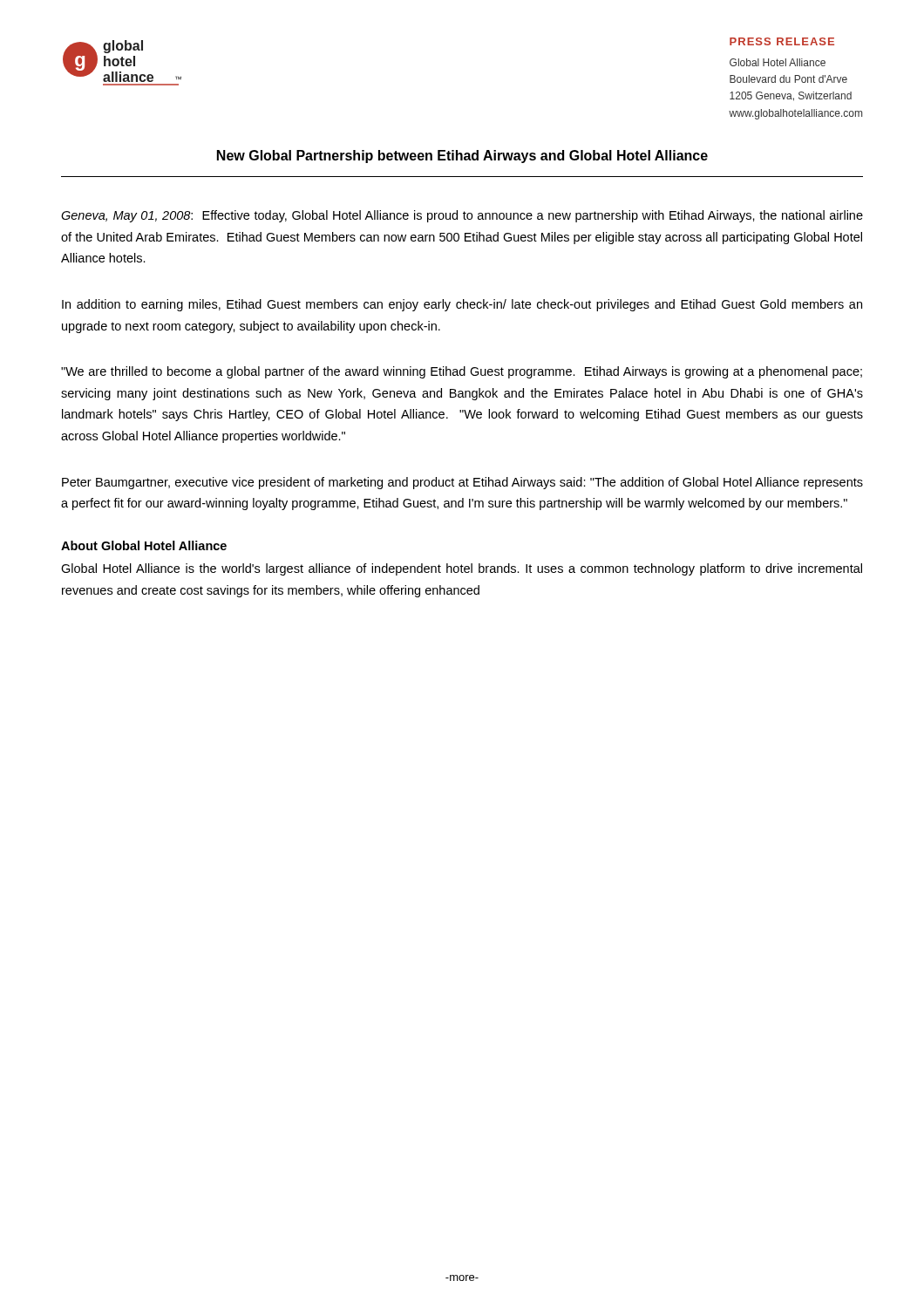Point to the block beginning "Global Hotel Alliance is the world's largest"

[462, 579]
